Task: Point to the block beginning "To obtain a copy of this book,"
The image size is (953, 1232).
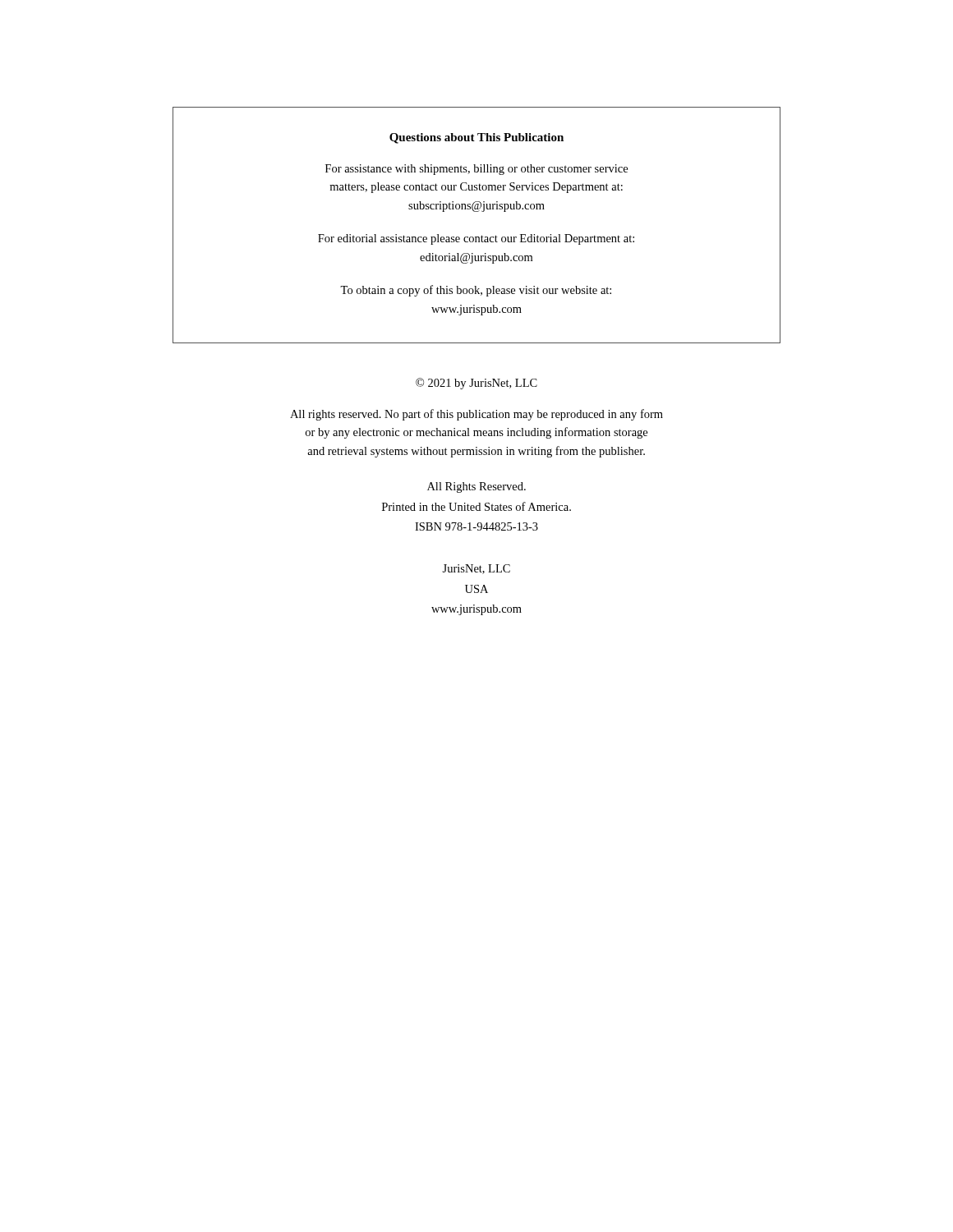Action: pyautogui.click(x=476, y=299)
